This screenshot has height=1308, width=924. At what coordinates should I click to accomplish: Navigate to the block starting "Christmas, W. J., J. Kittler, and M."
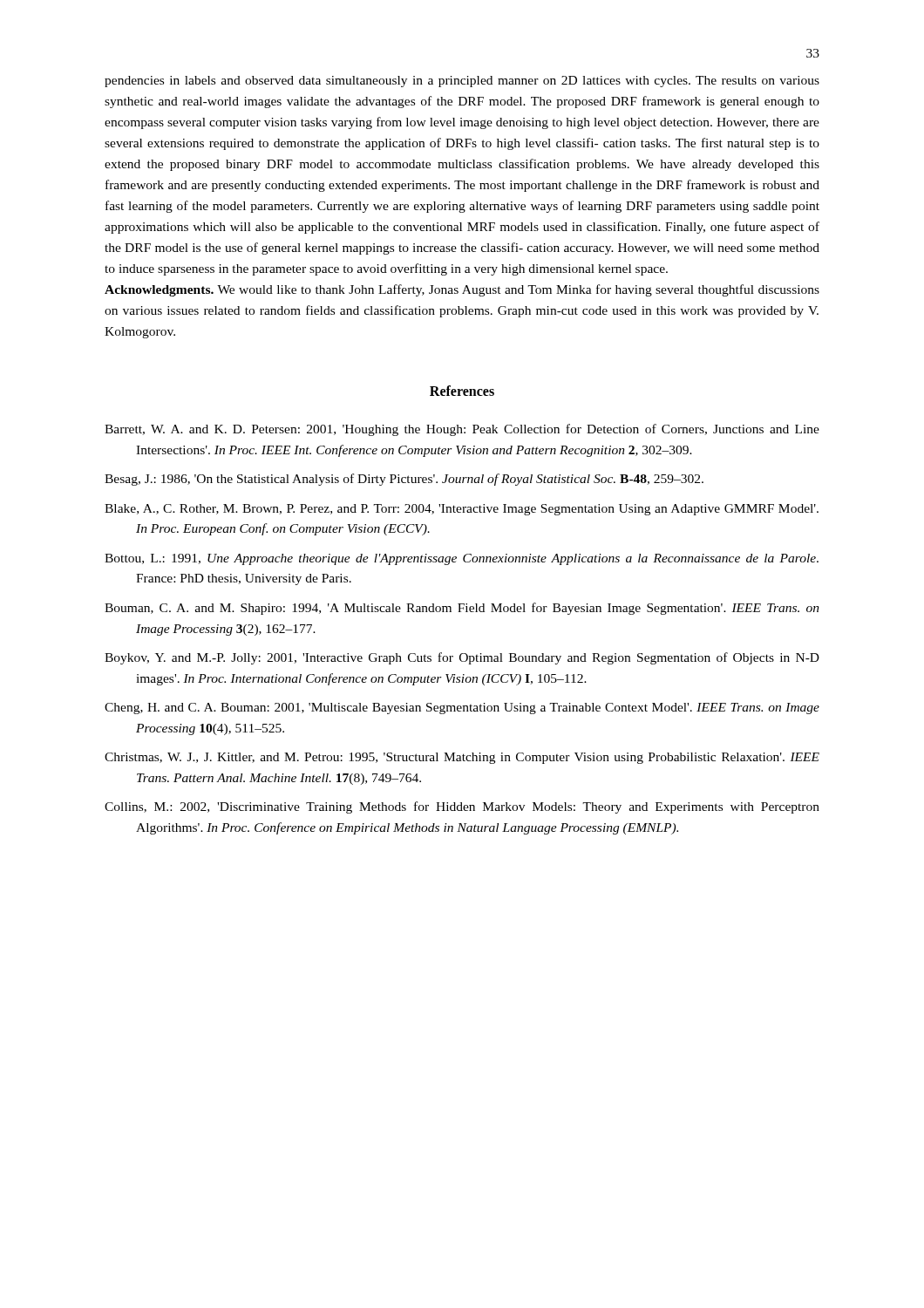[x=462, y=767]
